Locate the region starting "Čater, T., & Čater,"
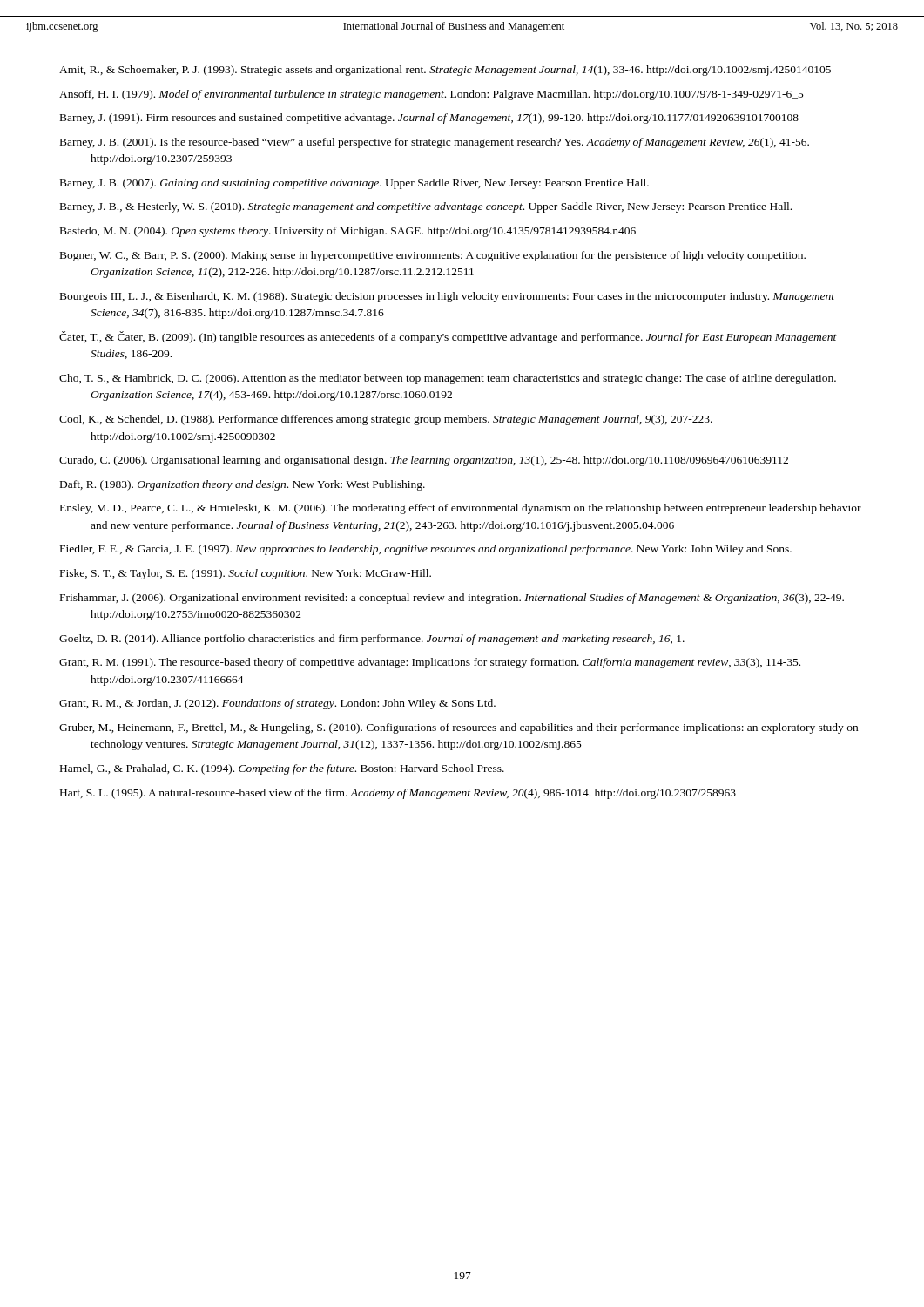Image resolution: width=924 pixels, height=1307 pixels. click(x=448, y=345)
